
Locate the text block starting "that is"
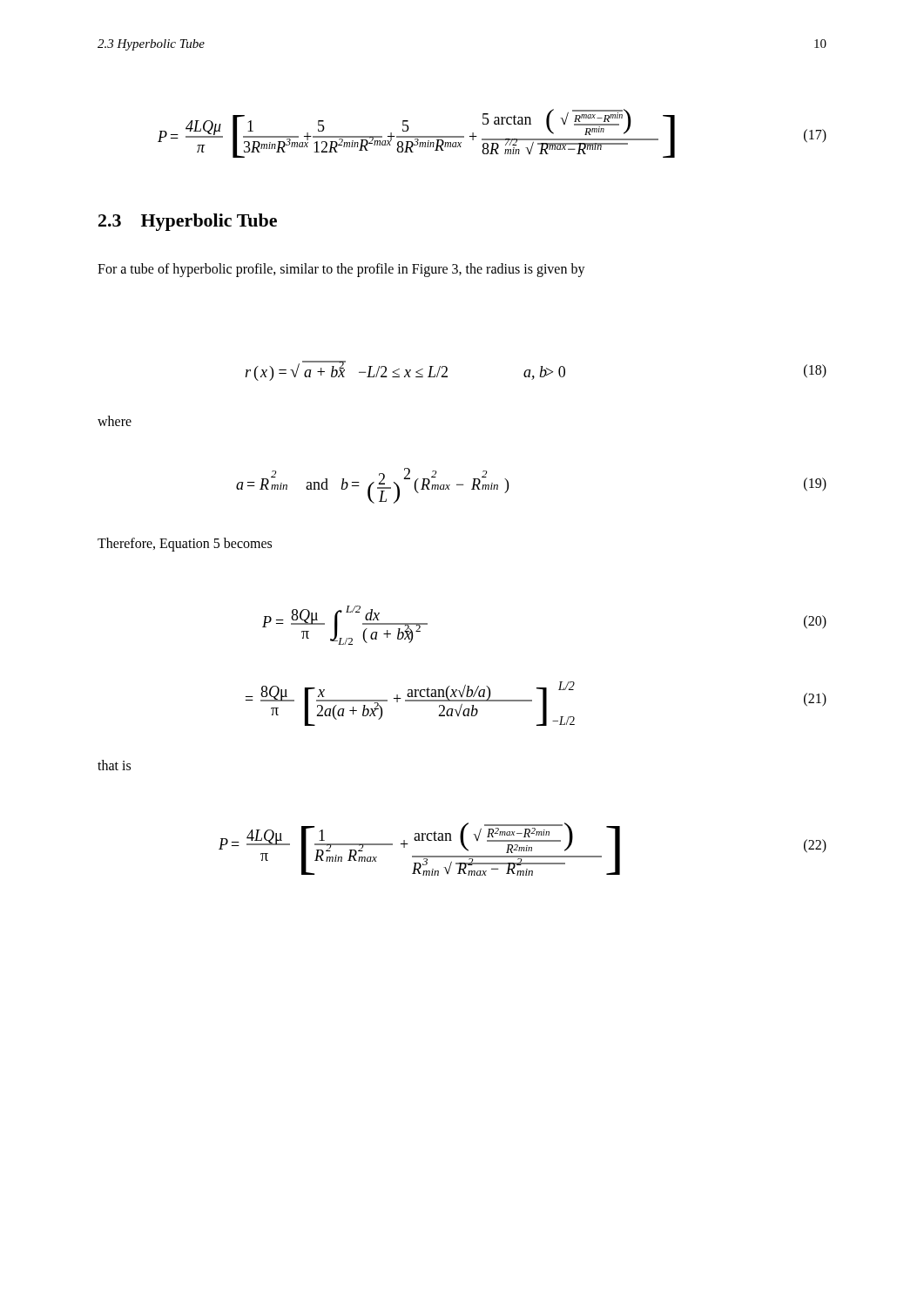[114, 765]
